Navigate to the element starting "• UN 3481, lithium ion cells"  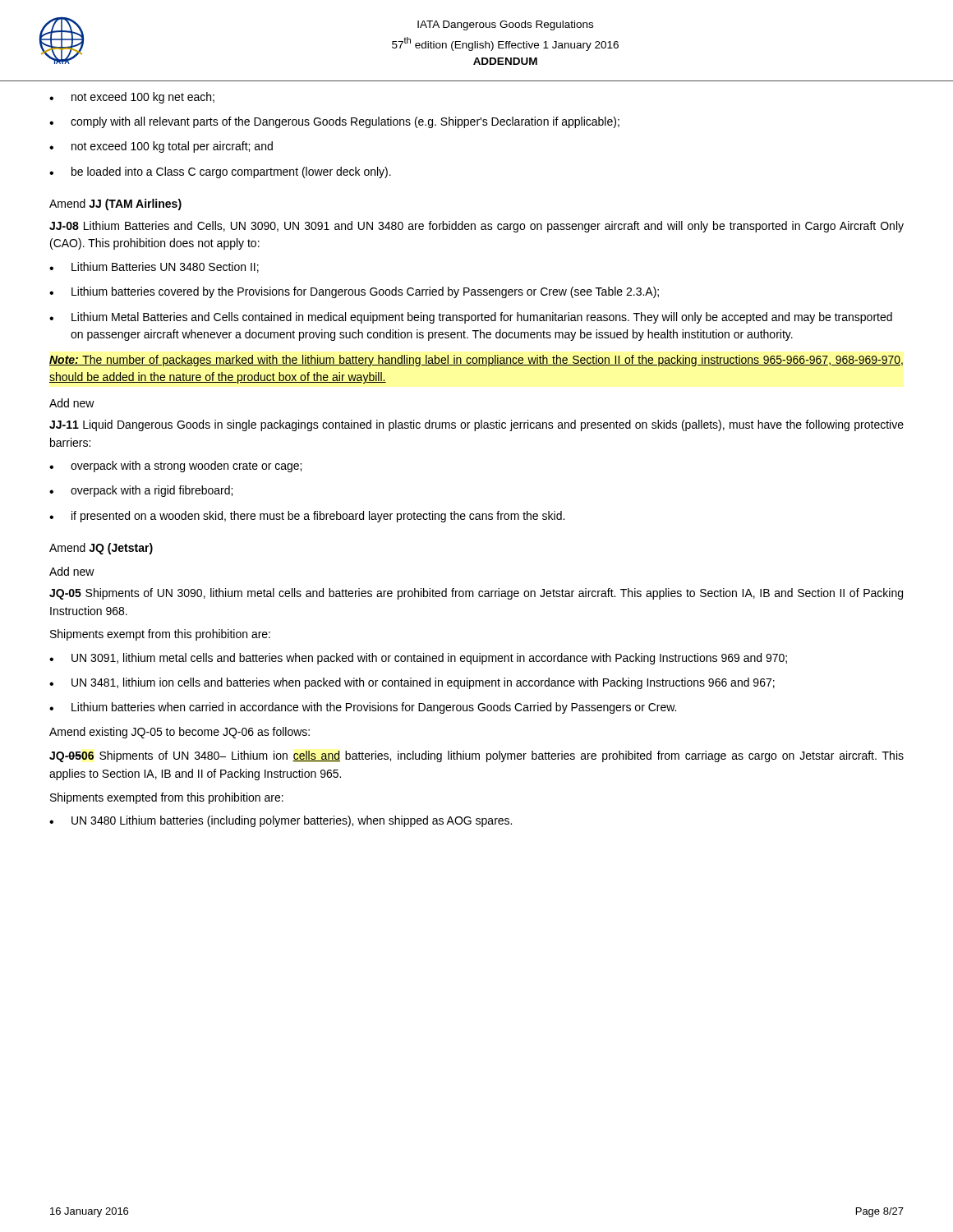tap(476, 684)
